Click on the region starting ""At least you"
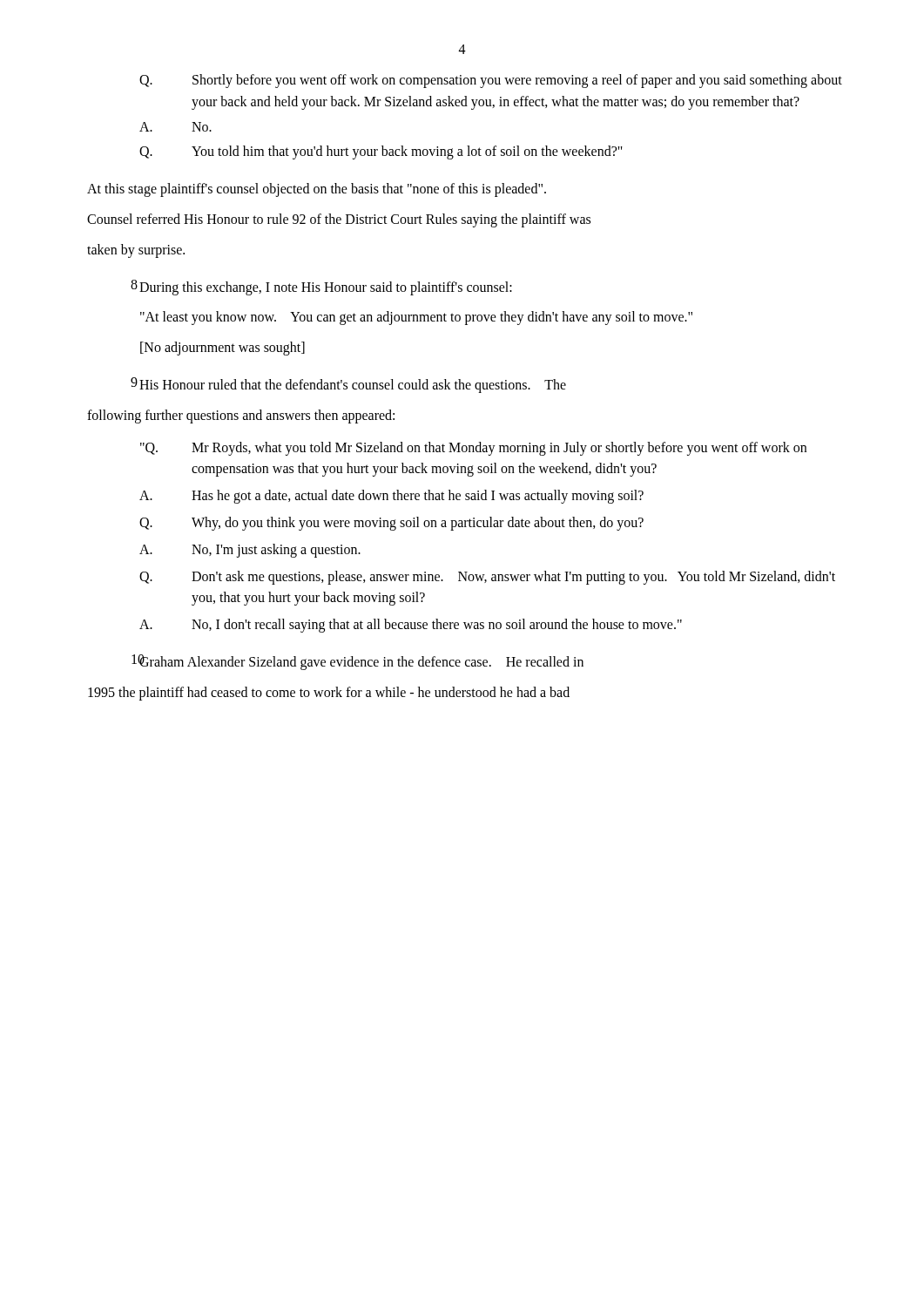Image resolution: width=924 pixels, height=1307 pixels. tap(416, 317)
